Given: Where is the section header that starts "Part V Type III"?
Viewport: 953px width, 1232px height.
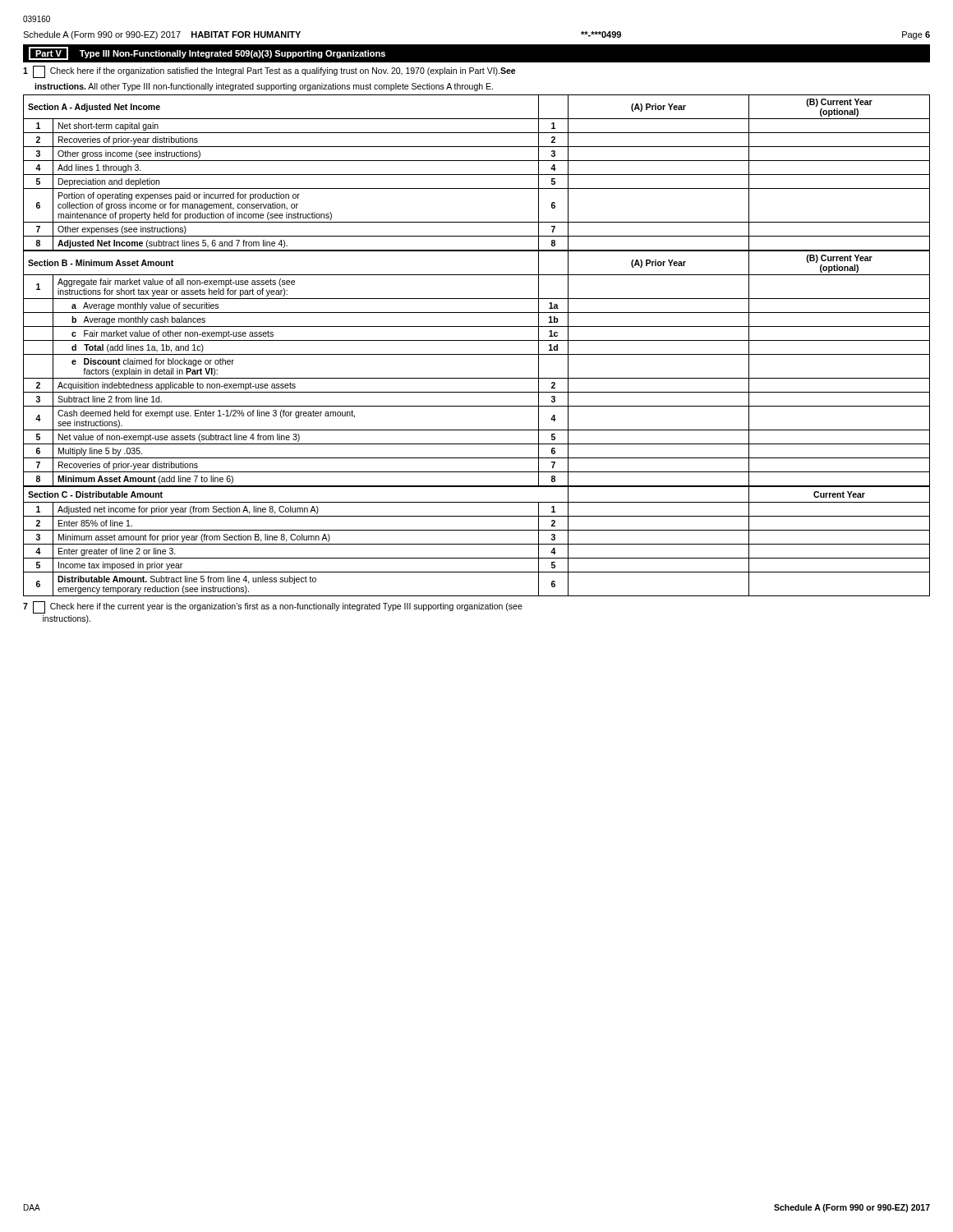Looking at the screenshot, I should (207, 53).
